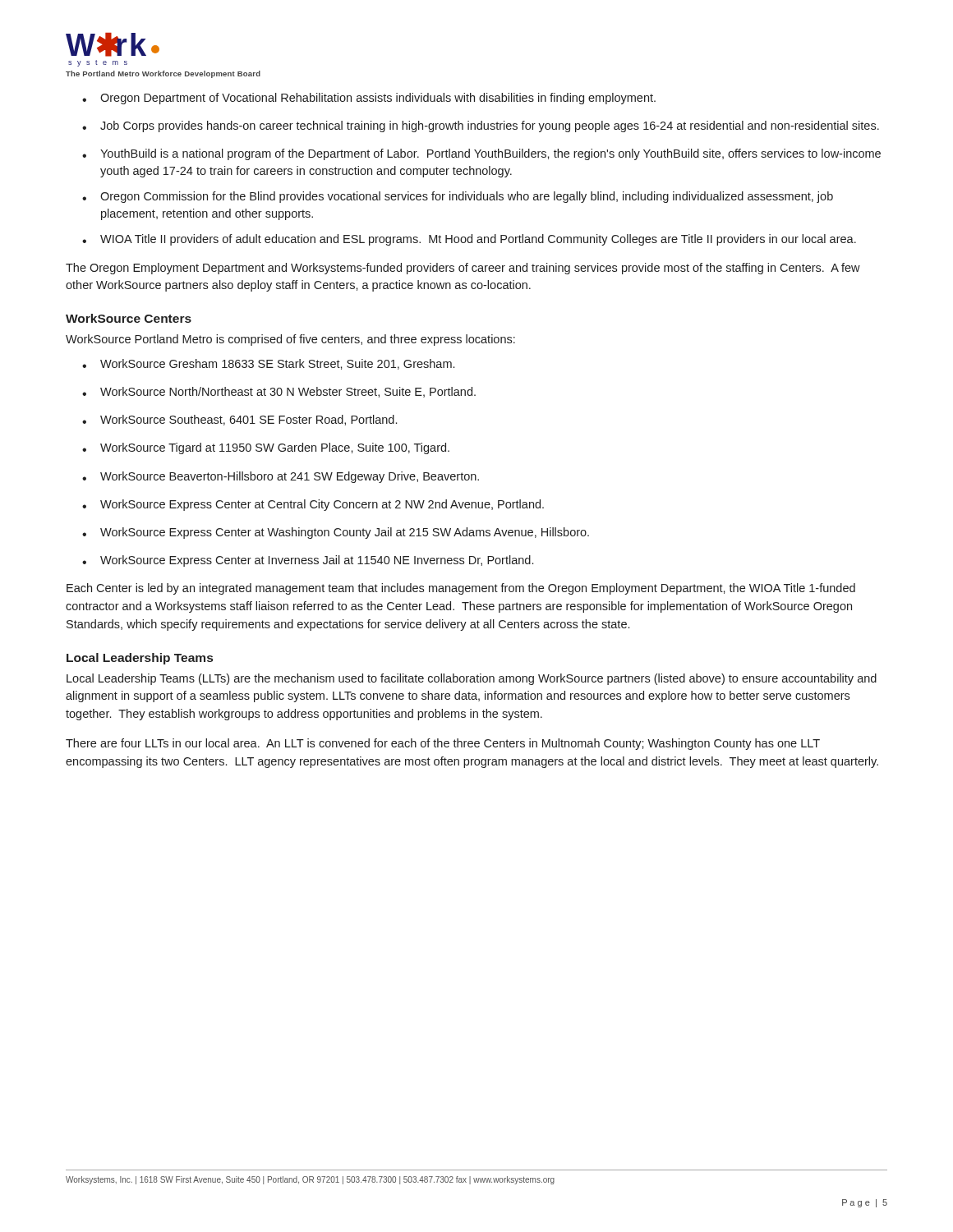Click on the list item with the text "• YouthBuild is a"
The width and height of the screenshot is (953, 1232).
click(x=485, y=163)
